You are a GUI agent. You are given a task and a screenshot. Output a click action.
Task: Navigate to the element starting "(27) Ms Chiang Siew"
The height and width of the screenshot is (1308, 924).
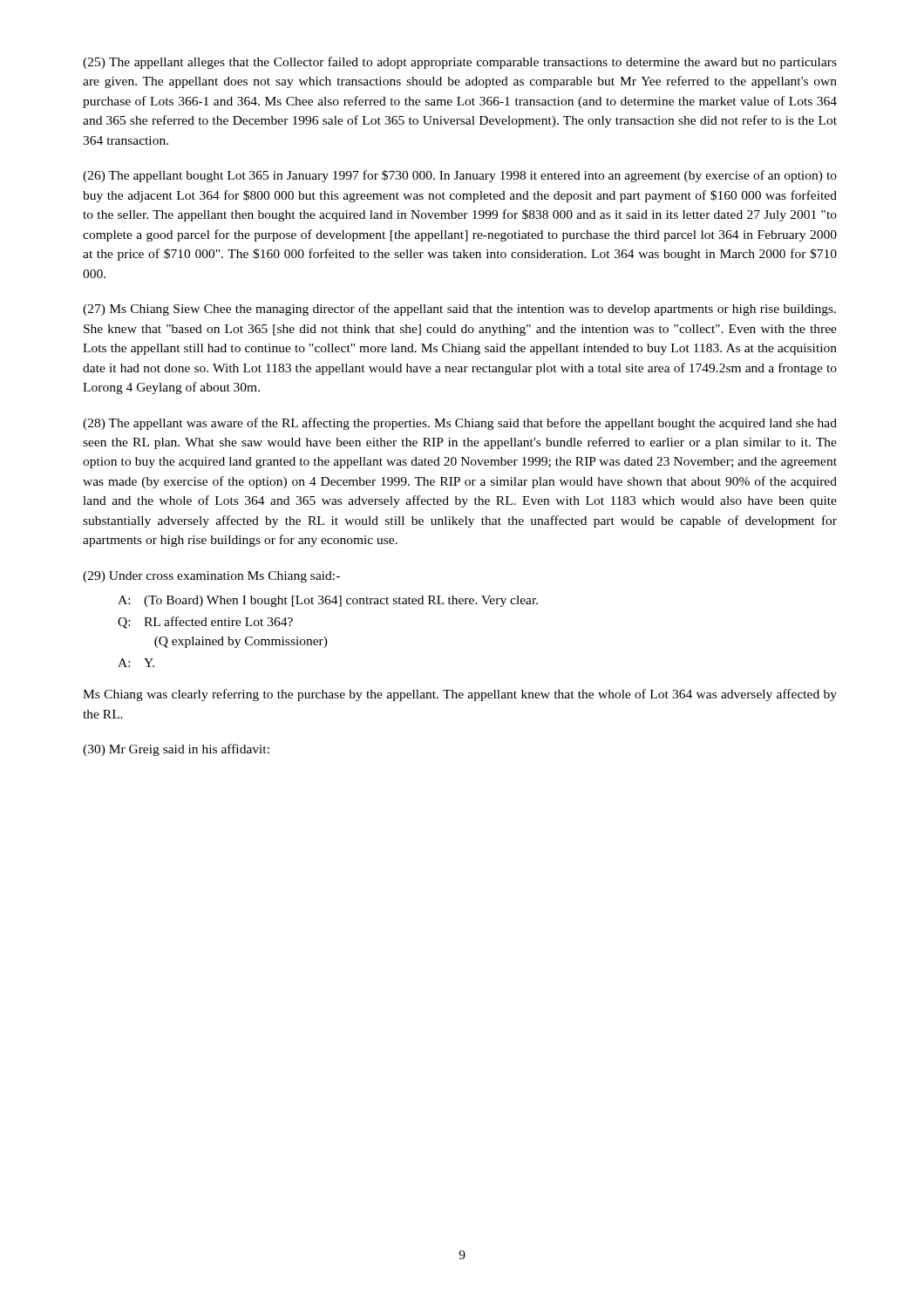pyautogui.click(x=460, y=348)
